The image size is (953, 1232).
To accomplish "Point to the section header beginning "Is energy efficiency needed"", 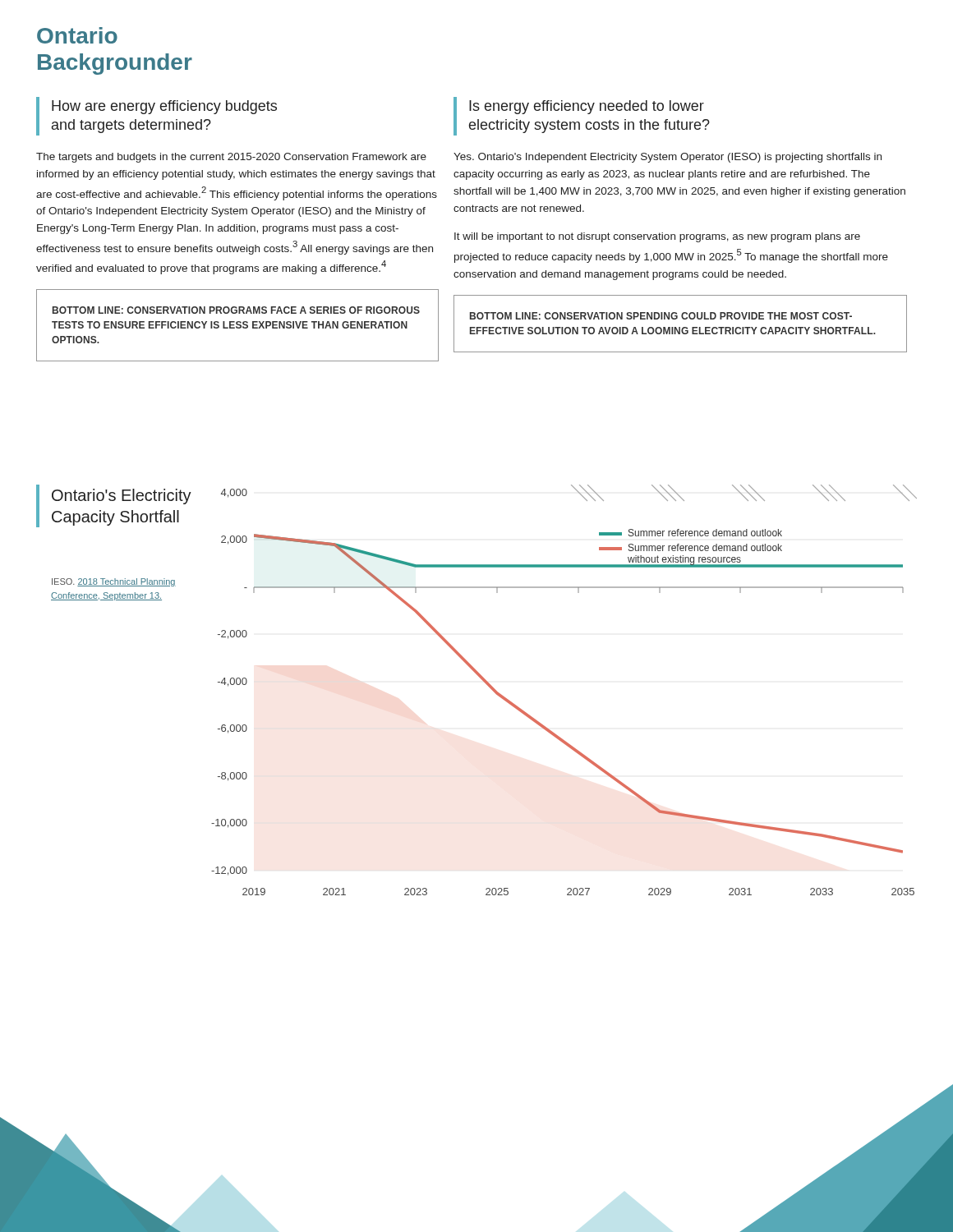I will coord(589,116).
